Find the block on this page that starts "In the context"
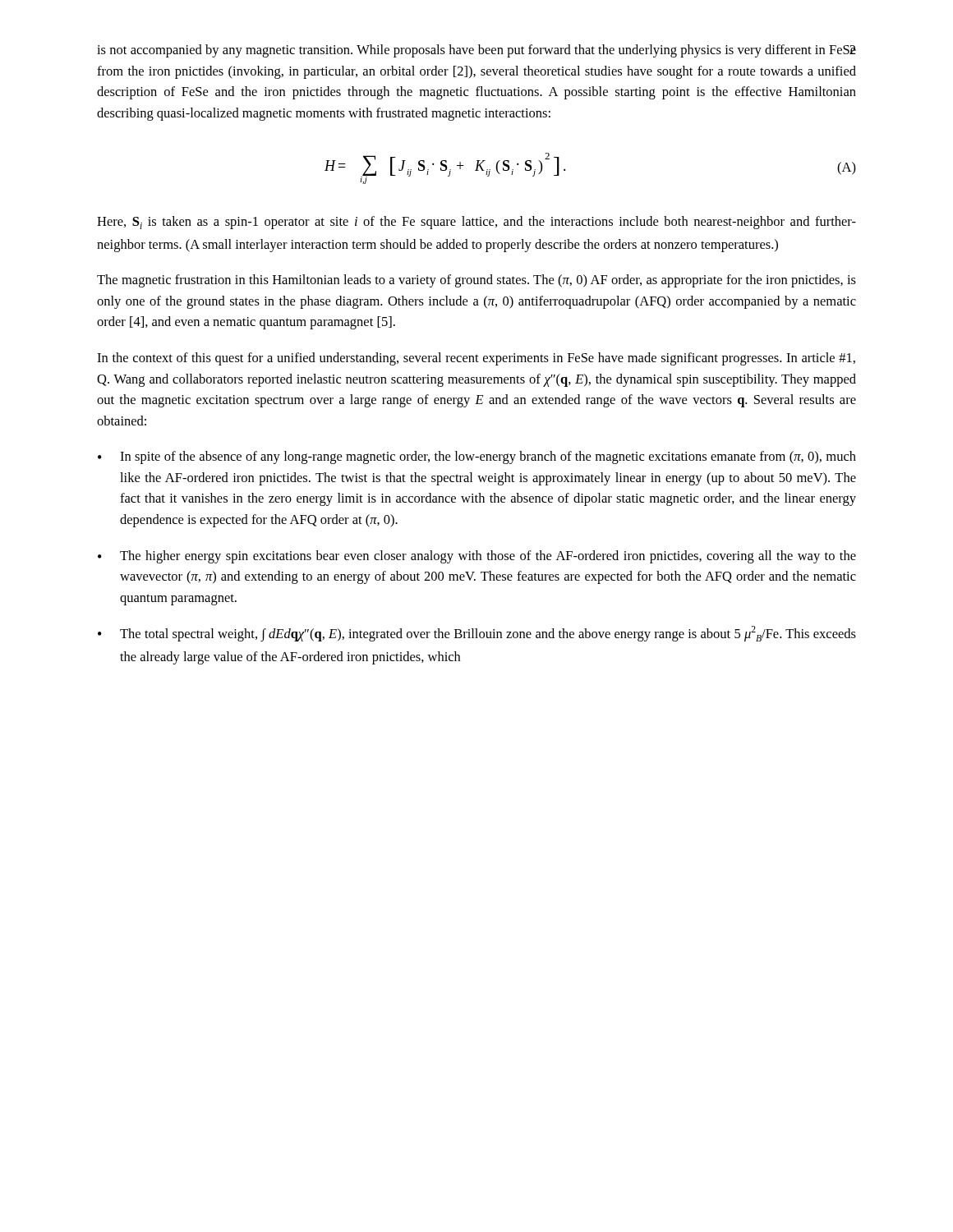 (476, 389)
